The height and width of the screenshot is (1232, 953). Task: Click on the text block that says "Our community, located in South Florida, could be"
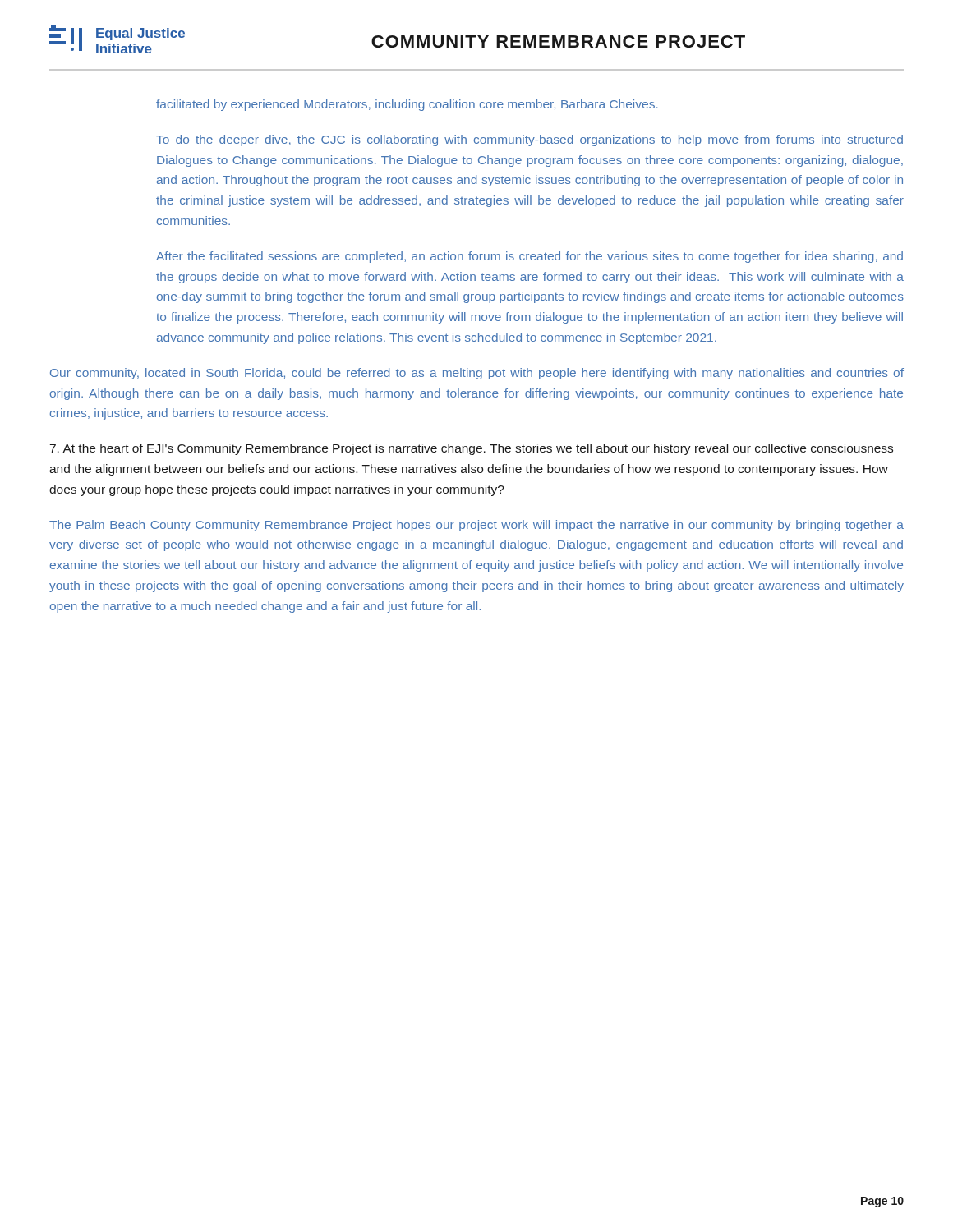click(x=476, y=393)
